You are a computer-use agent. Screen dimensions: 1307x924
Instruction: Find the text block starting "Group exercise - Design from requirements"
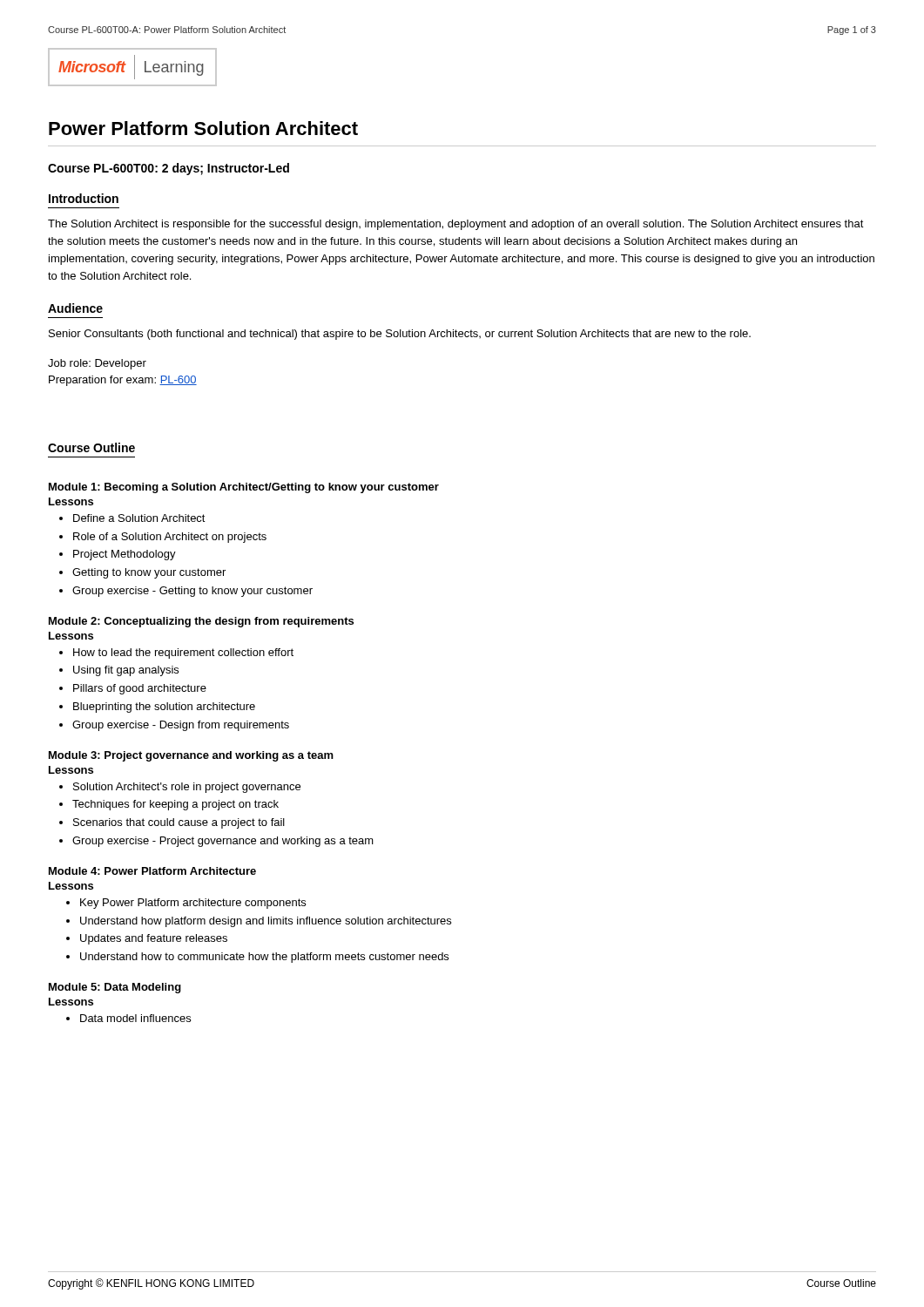pos(181,724)
